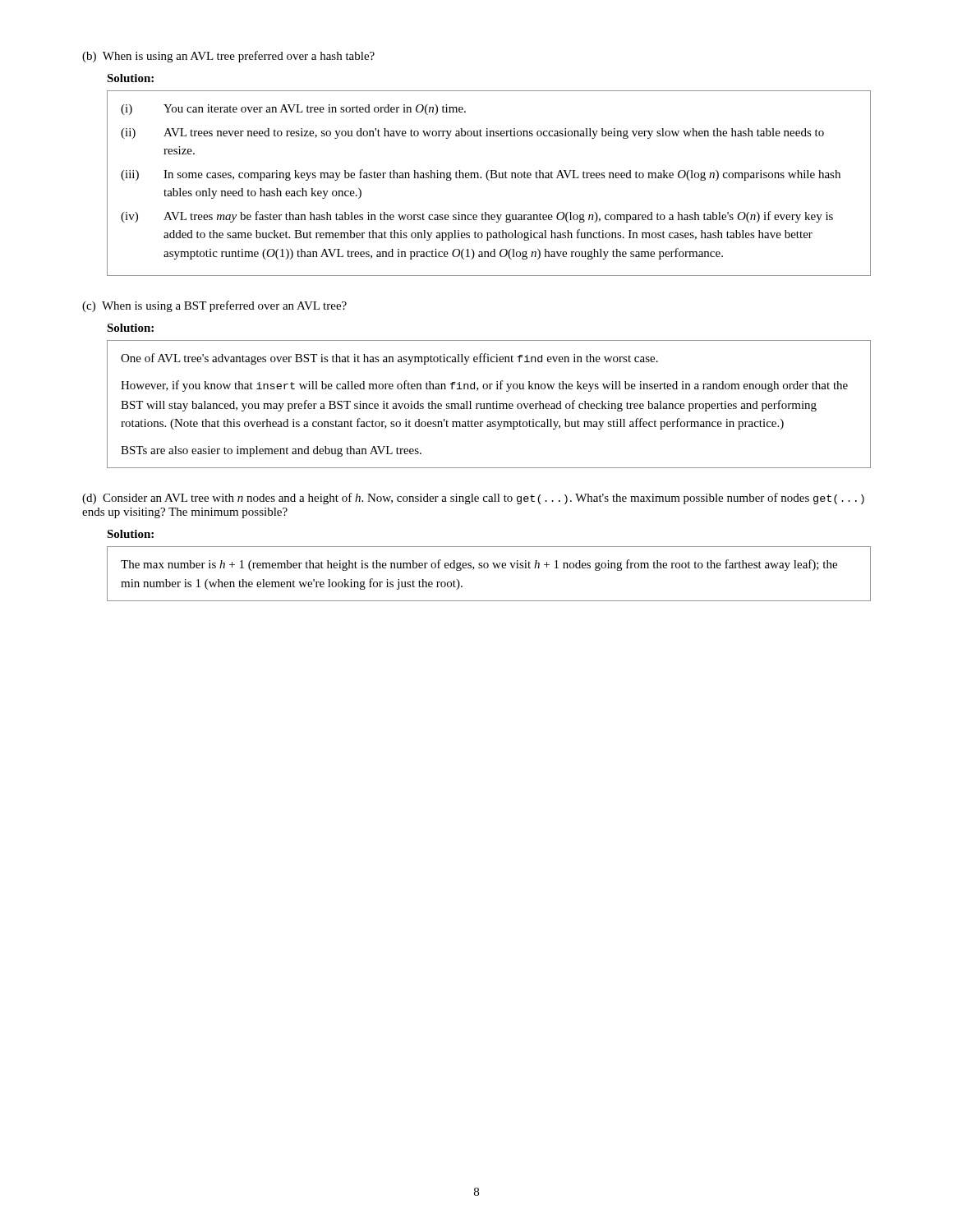
Task: Select the table that reads "(i) You can iterate"
Action: point(489,183)
